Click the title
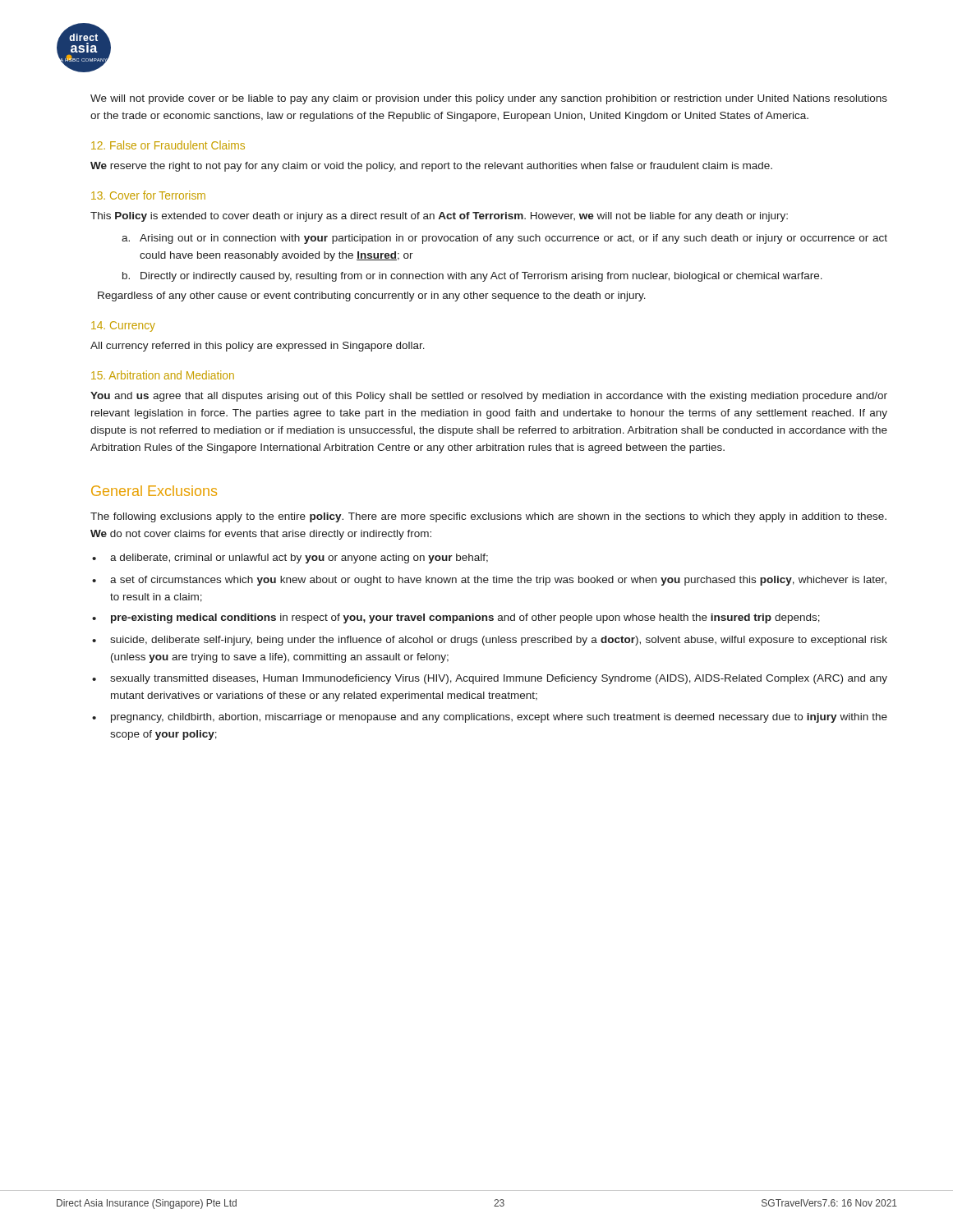Image resolution: width=953 pixels, height=1232 pixels. (x=154, y=491)
